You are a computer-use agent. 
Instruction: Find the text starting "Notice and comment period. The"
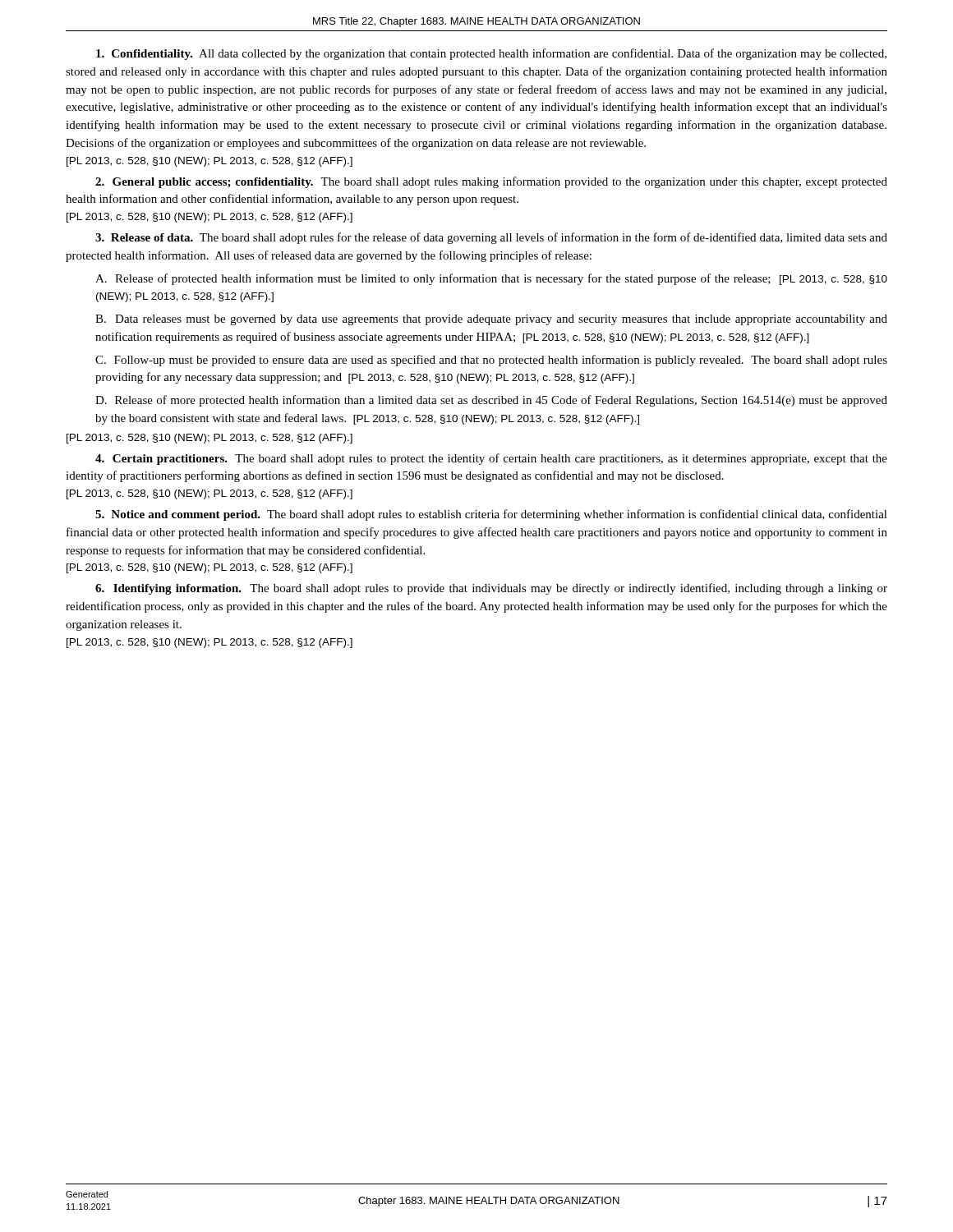click(476, 533)
